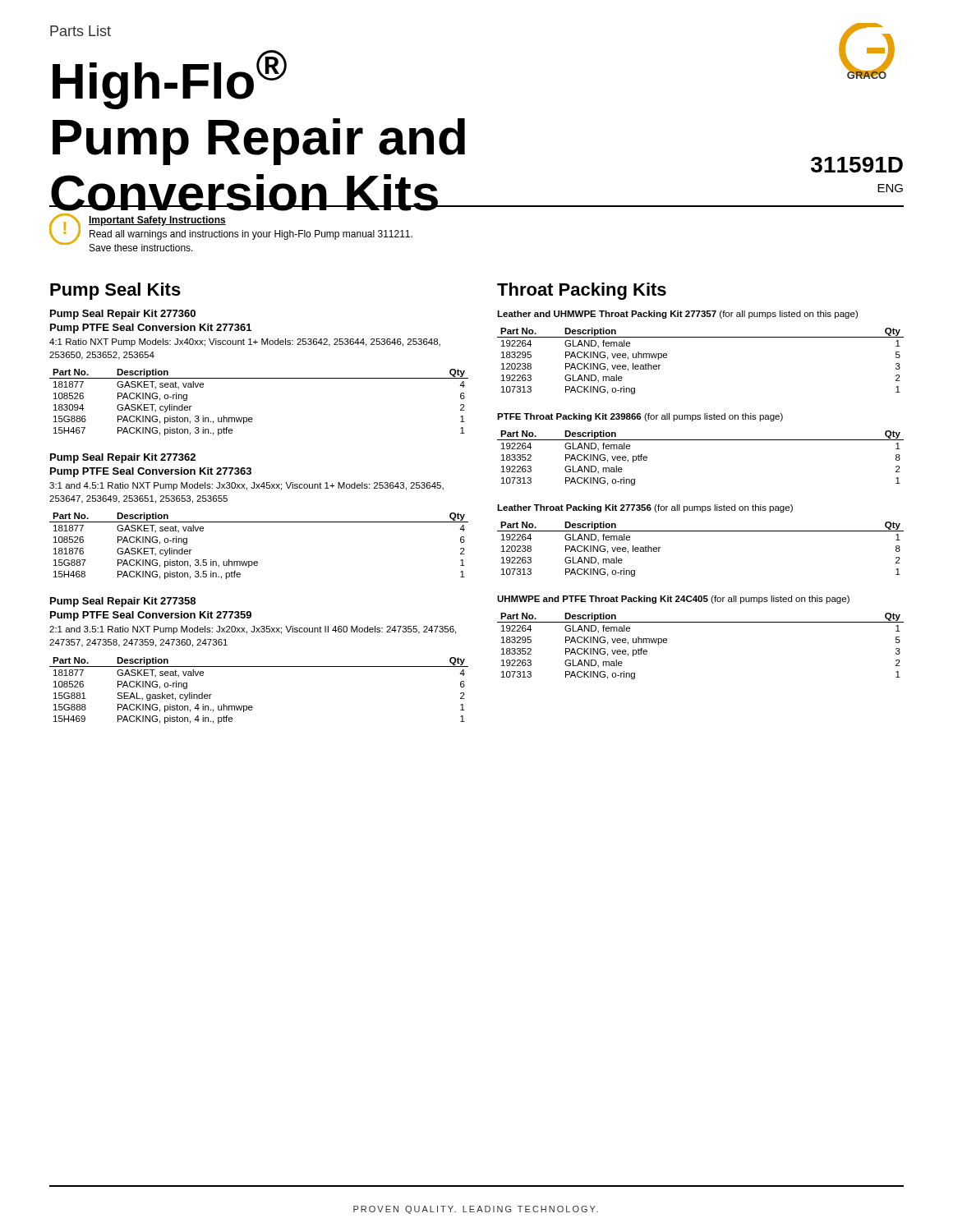Image resolution: width=953 pixels, height=1232 pixels.
Task: Find the text block that says "! Important Safety Instructions Read all warnings"
Action: coord(231,234)
